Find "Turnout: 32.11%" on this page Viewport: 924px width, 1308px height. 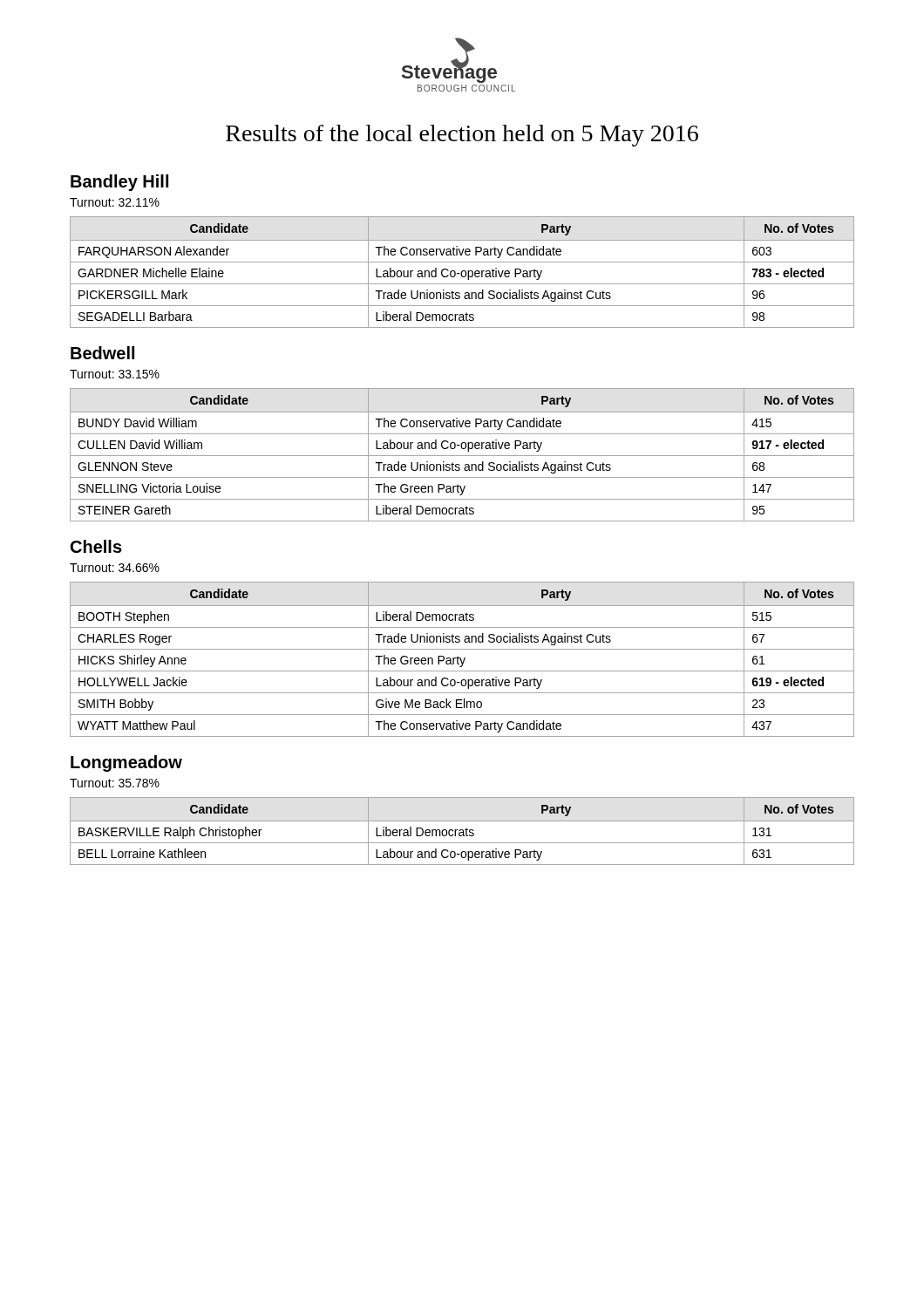point(115,202)
